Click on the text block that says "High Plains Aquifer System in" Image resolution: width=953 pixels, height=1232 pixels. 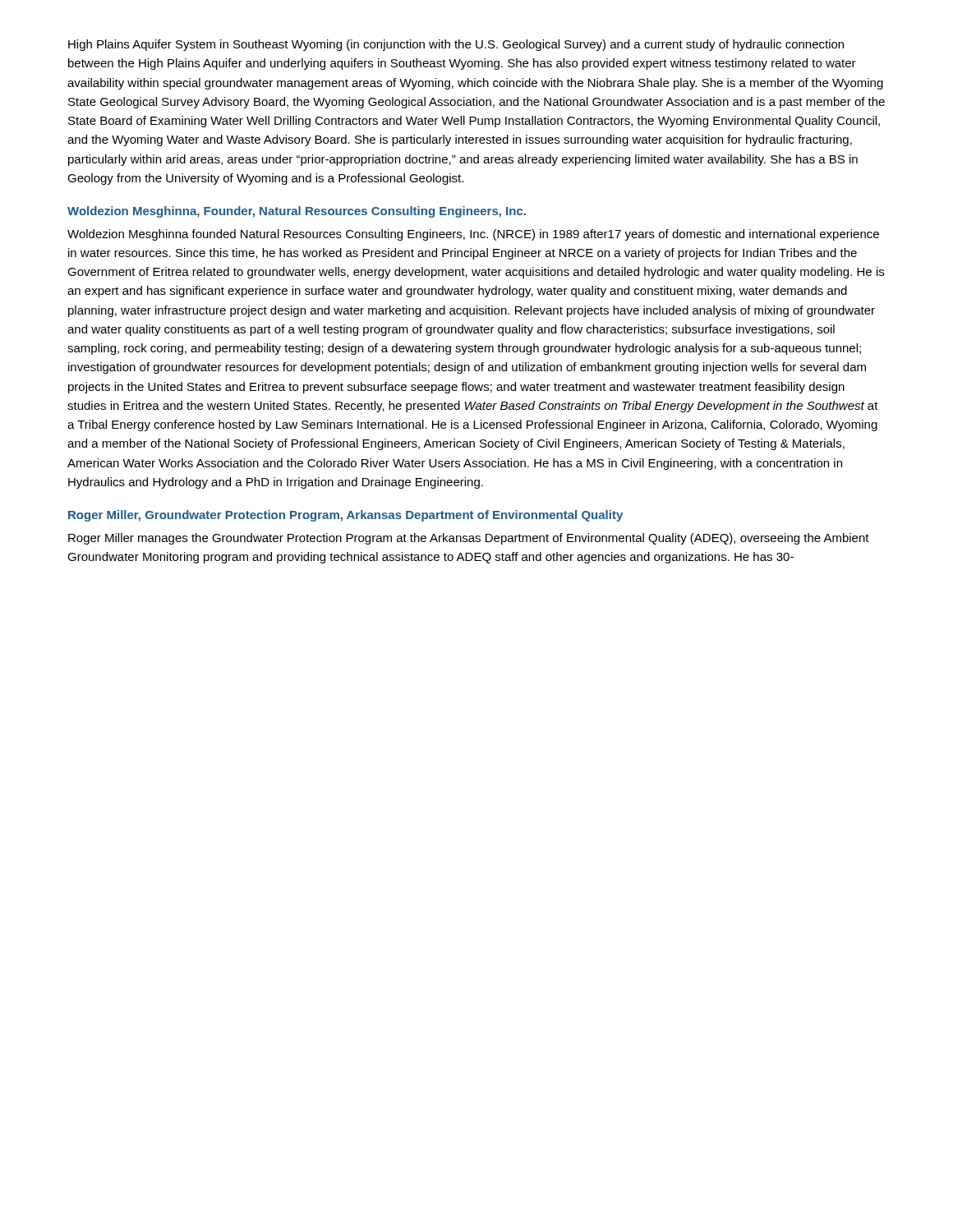(x=476, y=111)
